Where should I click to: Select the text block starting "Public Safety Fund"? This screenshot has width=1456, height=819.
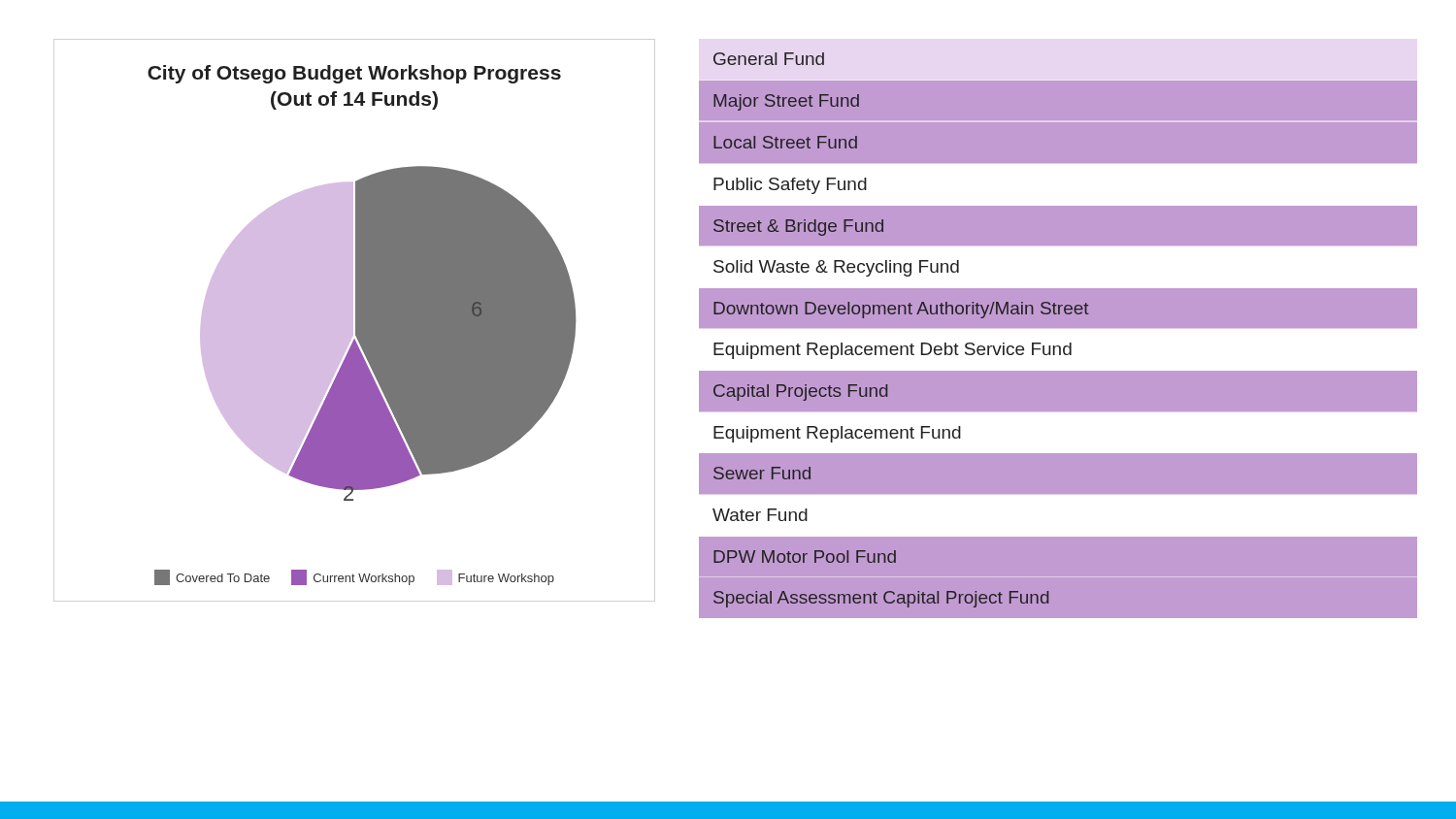[790, 184]
